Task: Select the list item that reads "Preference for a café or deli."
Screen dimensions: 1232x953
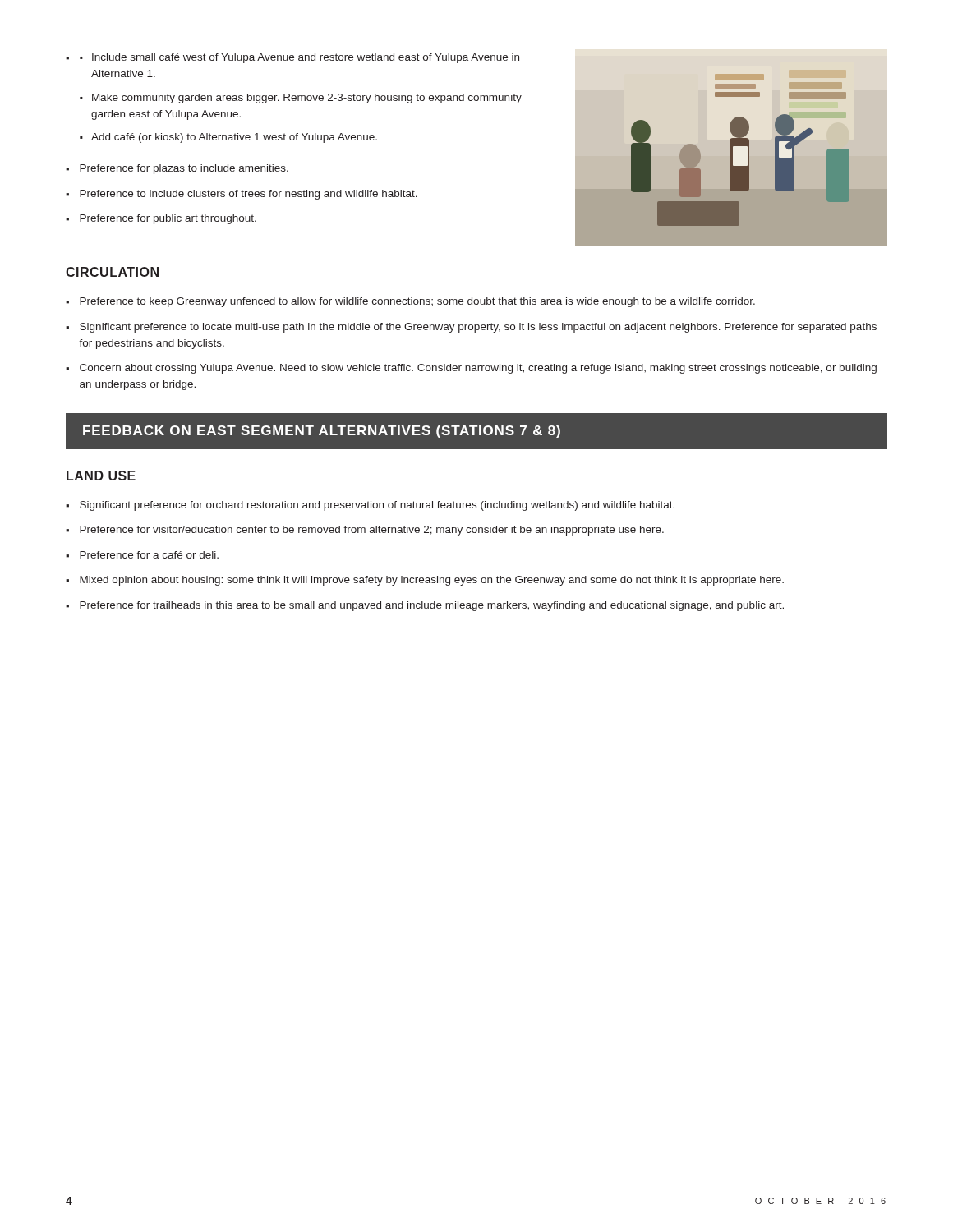Action: 149,554
